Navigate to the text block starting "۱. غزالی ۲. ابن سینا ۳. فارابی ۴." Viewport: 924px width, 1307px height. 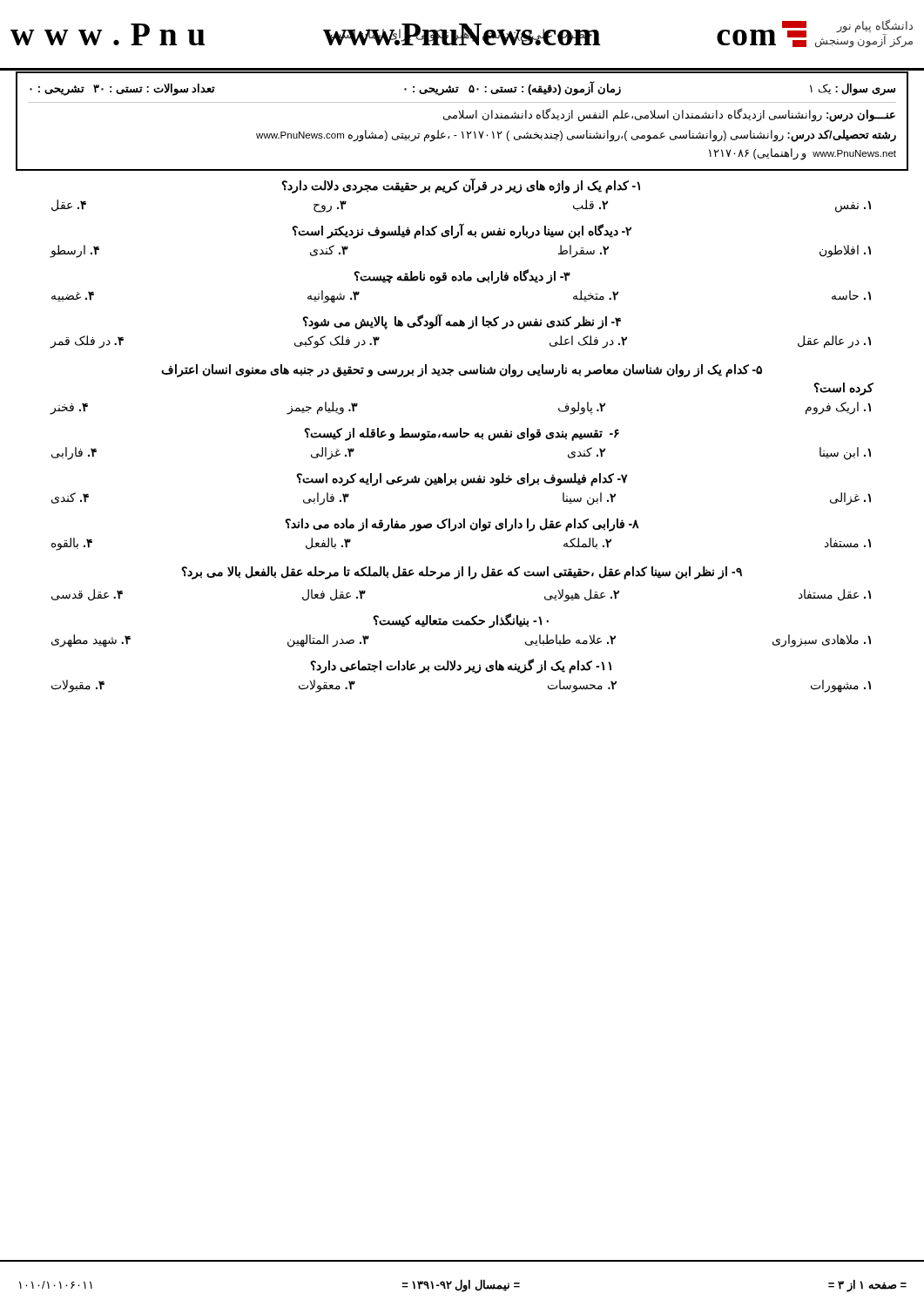point(851,499)
